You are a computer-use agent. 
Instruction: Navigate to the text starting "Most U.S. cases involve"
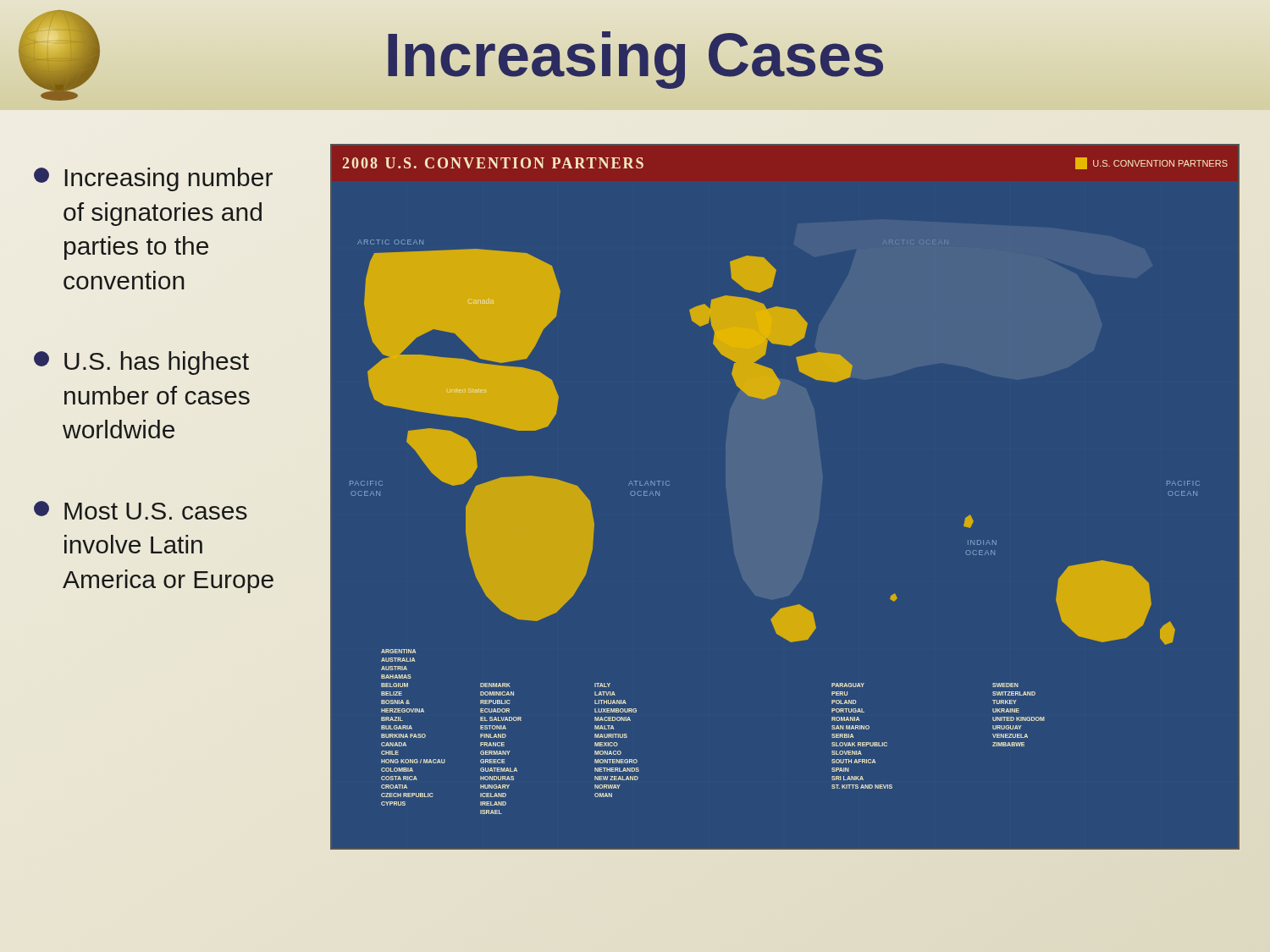click(x=165, y=545)
